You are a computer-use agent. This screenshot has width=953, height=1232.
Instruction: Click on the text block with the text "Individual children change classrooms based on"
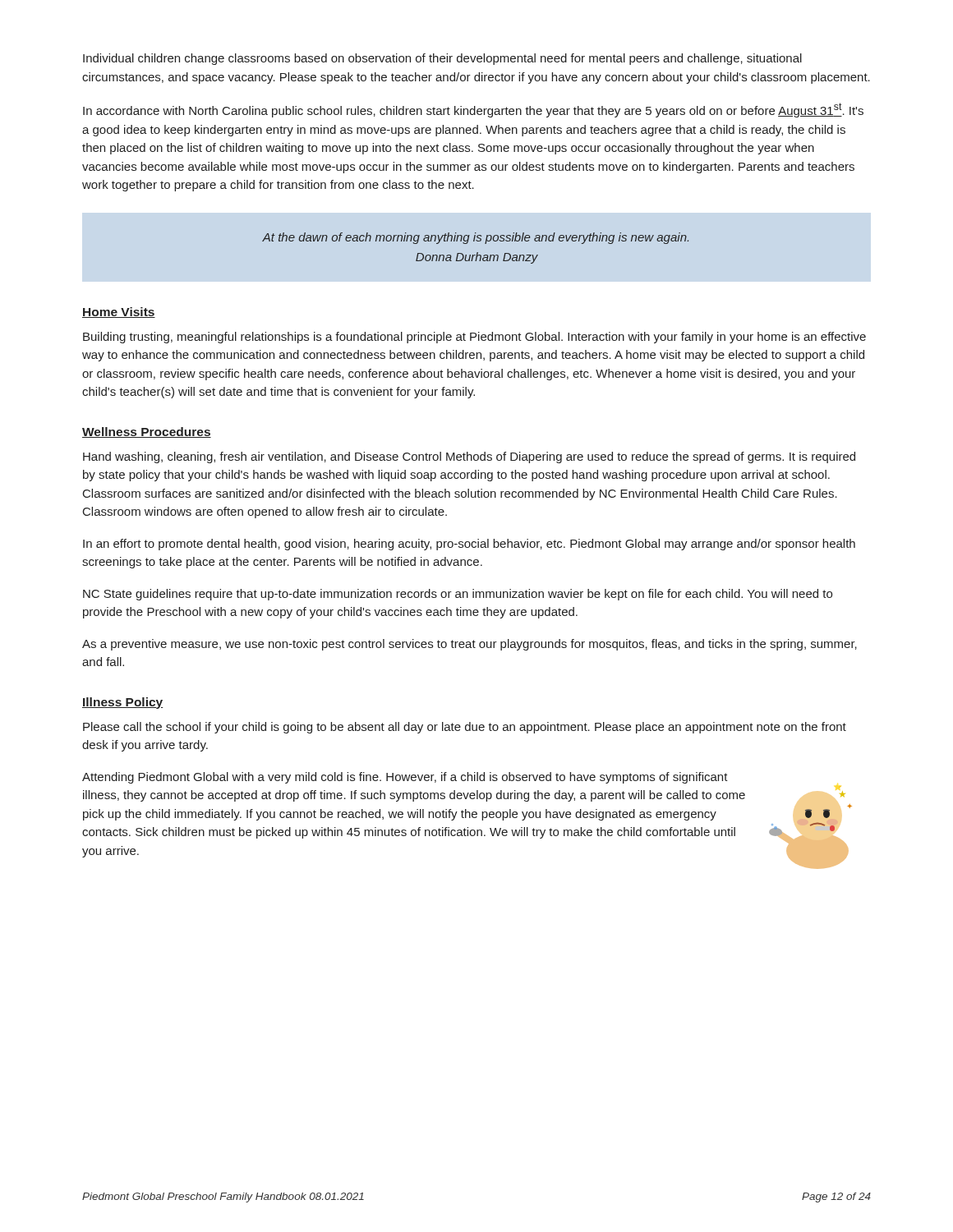click(x=476, y=67)
